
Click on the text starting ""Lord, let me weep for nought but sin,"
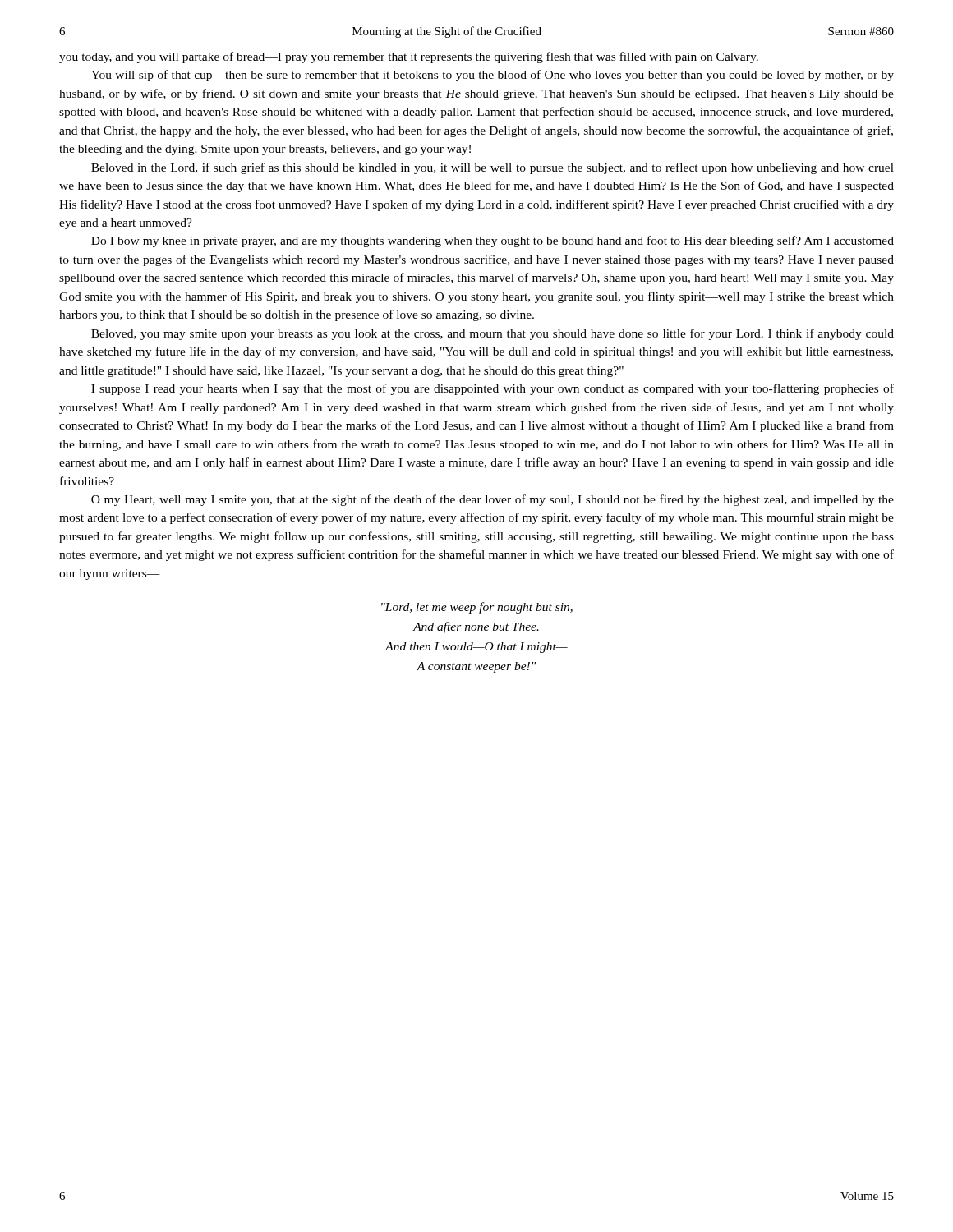[x=476, y=637]
